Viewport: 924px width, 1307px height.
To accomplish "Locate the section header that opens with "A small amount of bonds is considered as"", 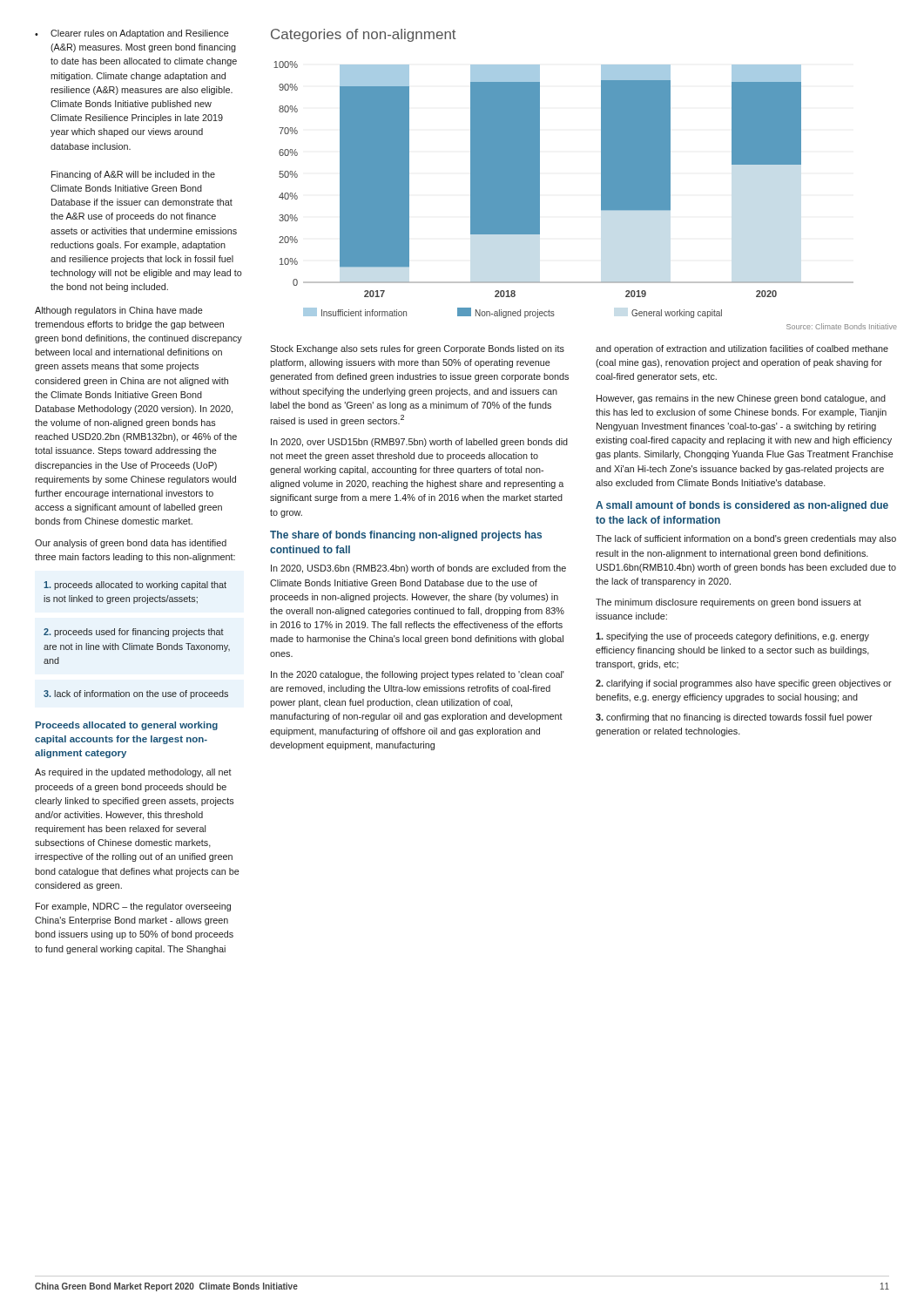I will (742, 513).
